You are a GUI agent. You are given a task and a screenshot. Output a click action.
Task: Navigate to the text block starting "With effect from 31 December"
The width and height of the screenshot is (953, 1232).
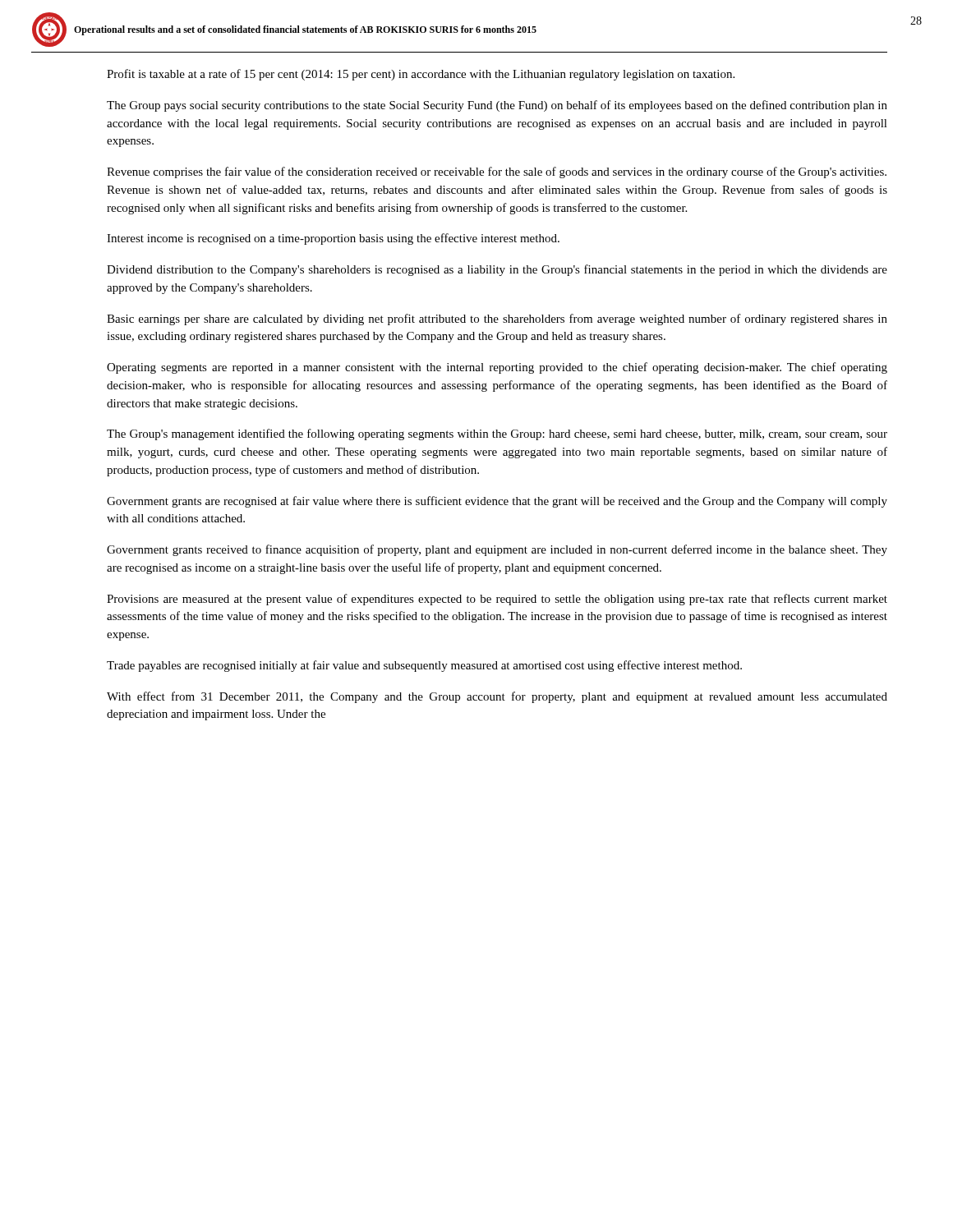pyautogui.click(x=497, y=705)
